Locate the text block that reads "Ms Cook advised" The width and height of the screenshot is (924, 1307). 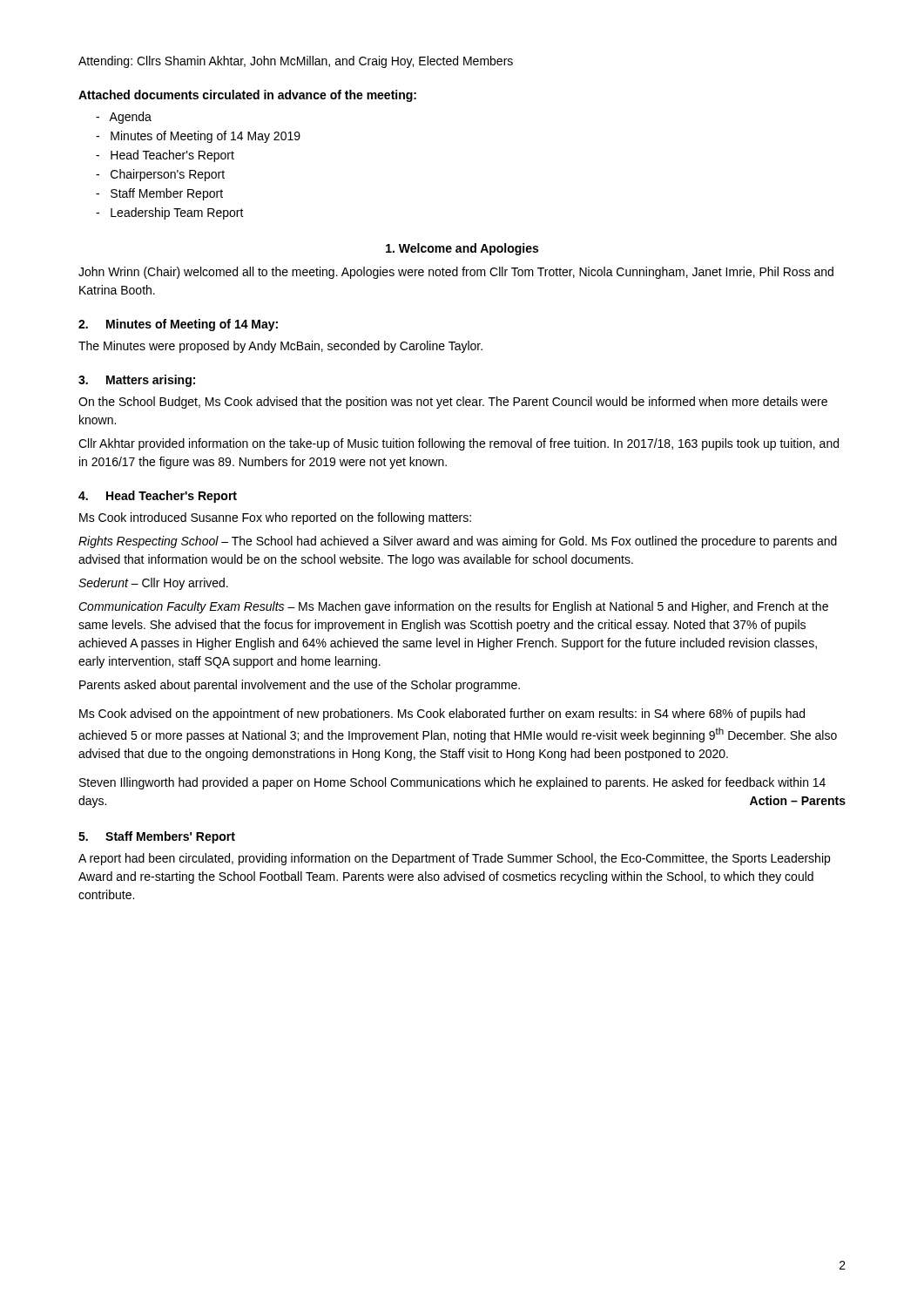click(x=458, y=734)
